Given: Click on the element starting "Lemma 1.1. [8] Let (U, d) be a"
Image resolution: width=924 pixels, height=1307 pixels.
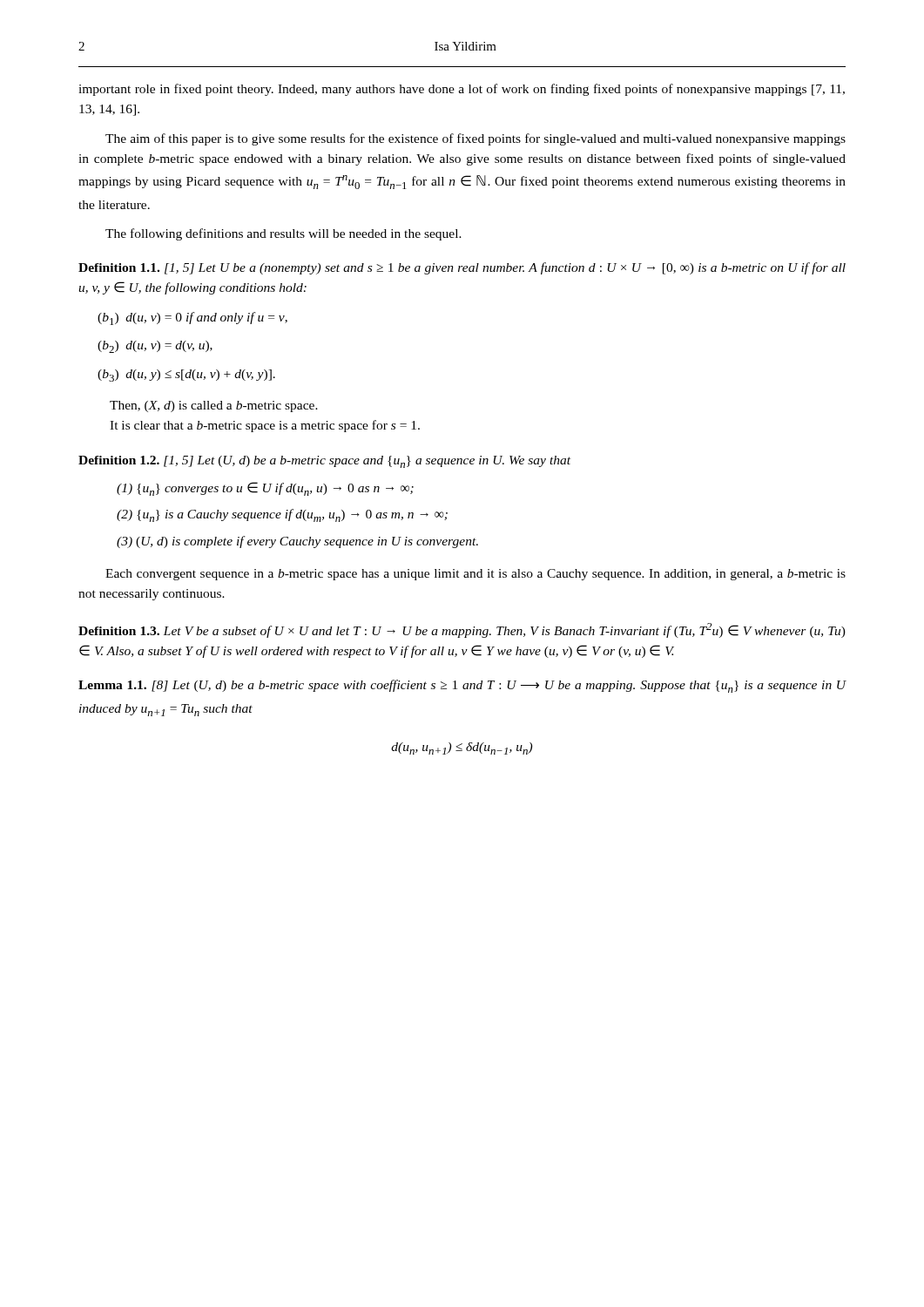Looking at the screenshot, I should [x=462, y=698].
